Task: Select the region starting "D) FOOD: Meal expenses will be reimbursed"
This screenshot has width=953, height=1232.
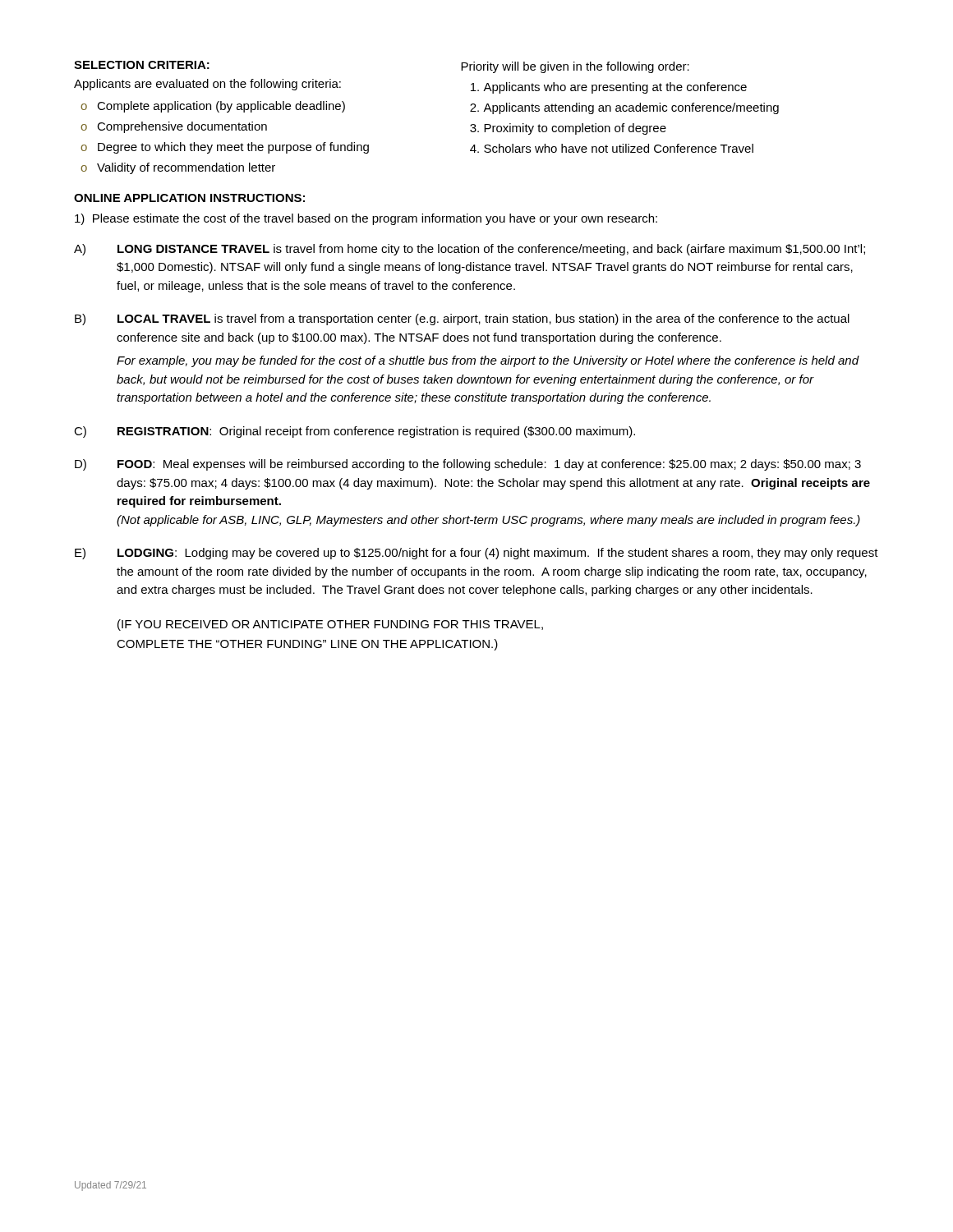Action: 476,492
